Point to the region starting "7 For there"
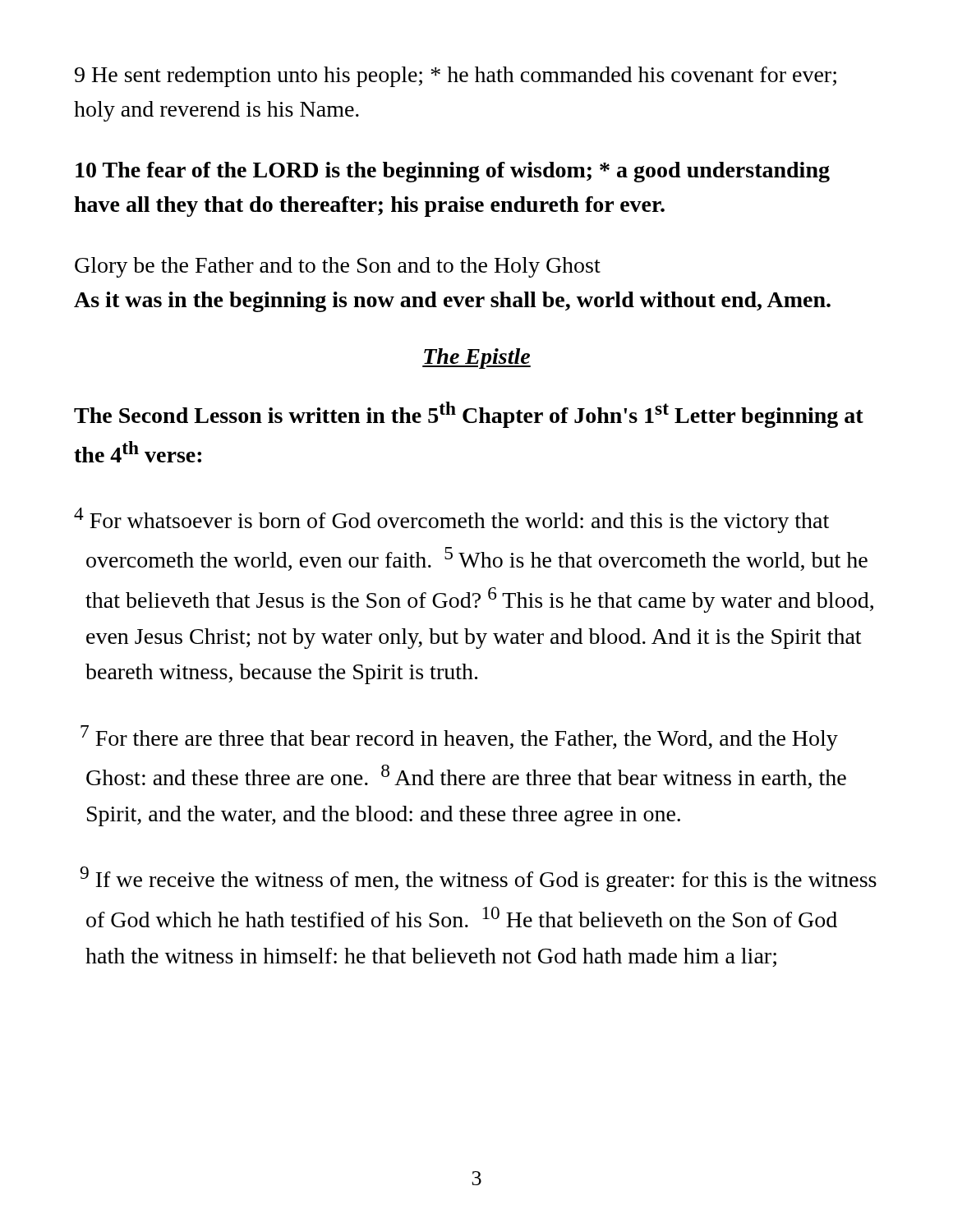 (460, 773)
